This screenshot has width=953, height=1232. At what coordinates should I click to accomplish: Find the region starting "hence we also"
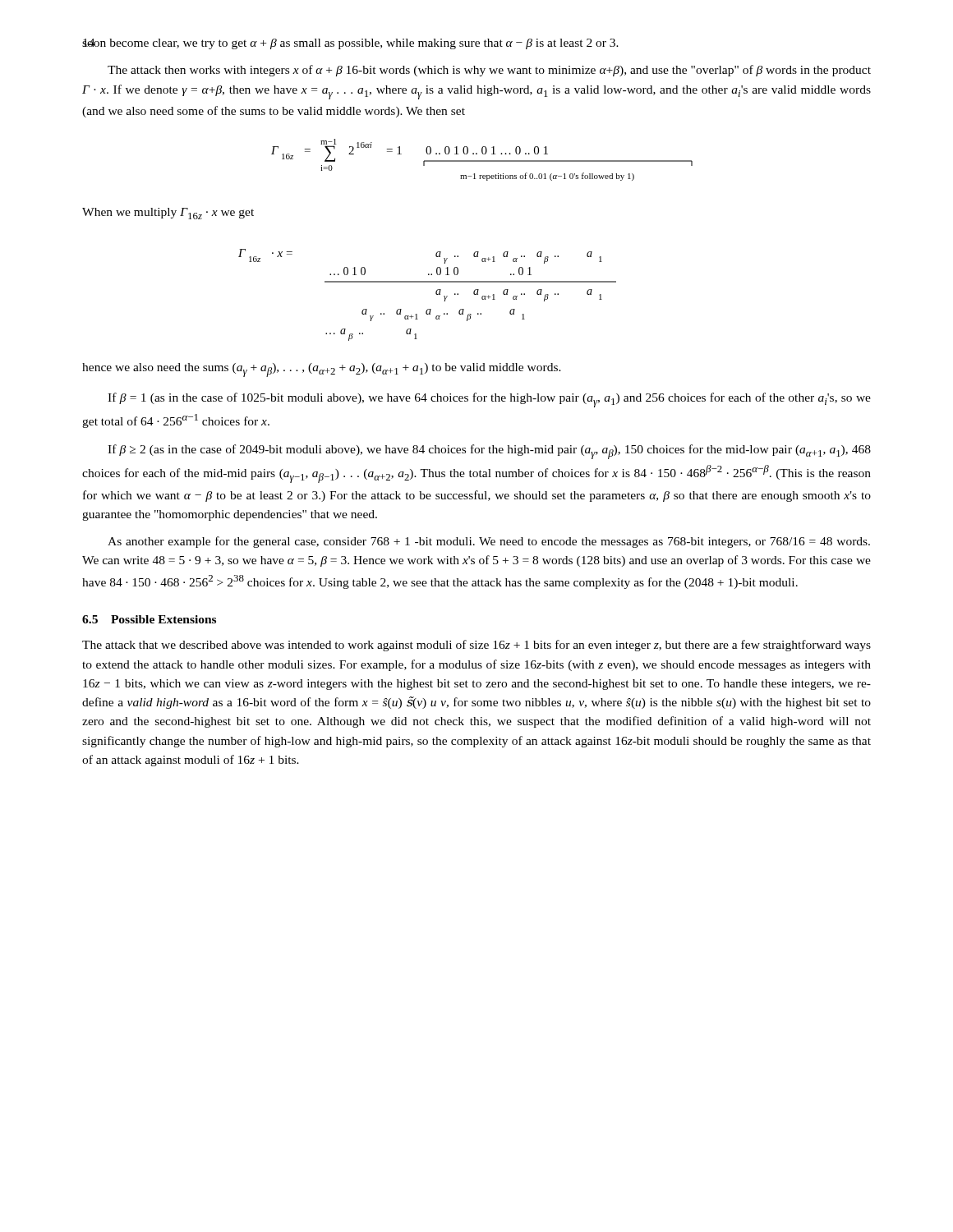coord(476,368)
